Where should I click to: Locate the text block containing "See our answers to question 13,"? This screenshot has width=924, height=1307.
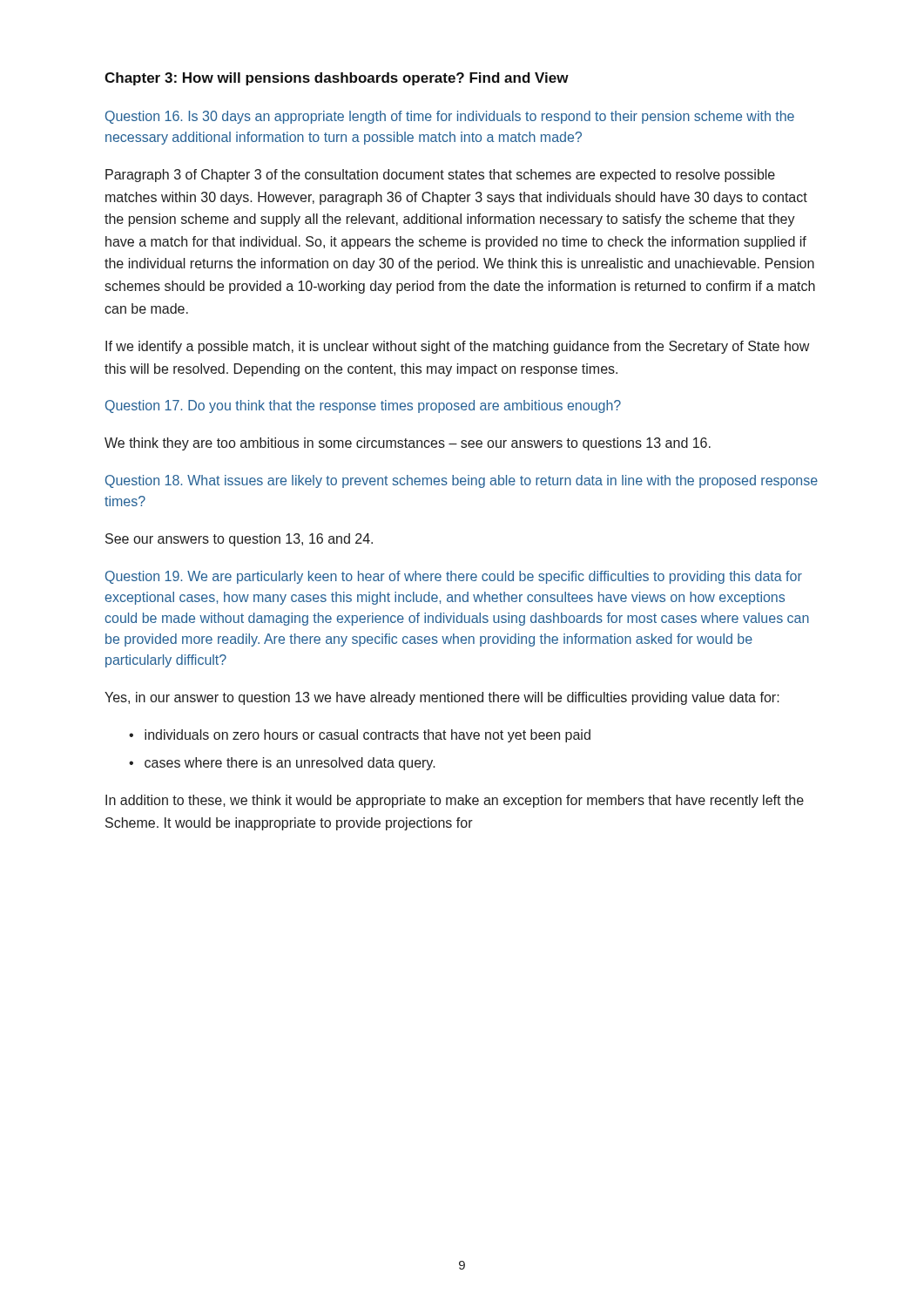click(239, 539)
